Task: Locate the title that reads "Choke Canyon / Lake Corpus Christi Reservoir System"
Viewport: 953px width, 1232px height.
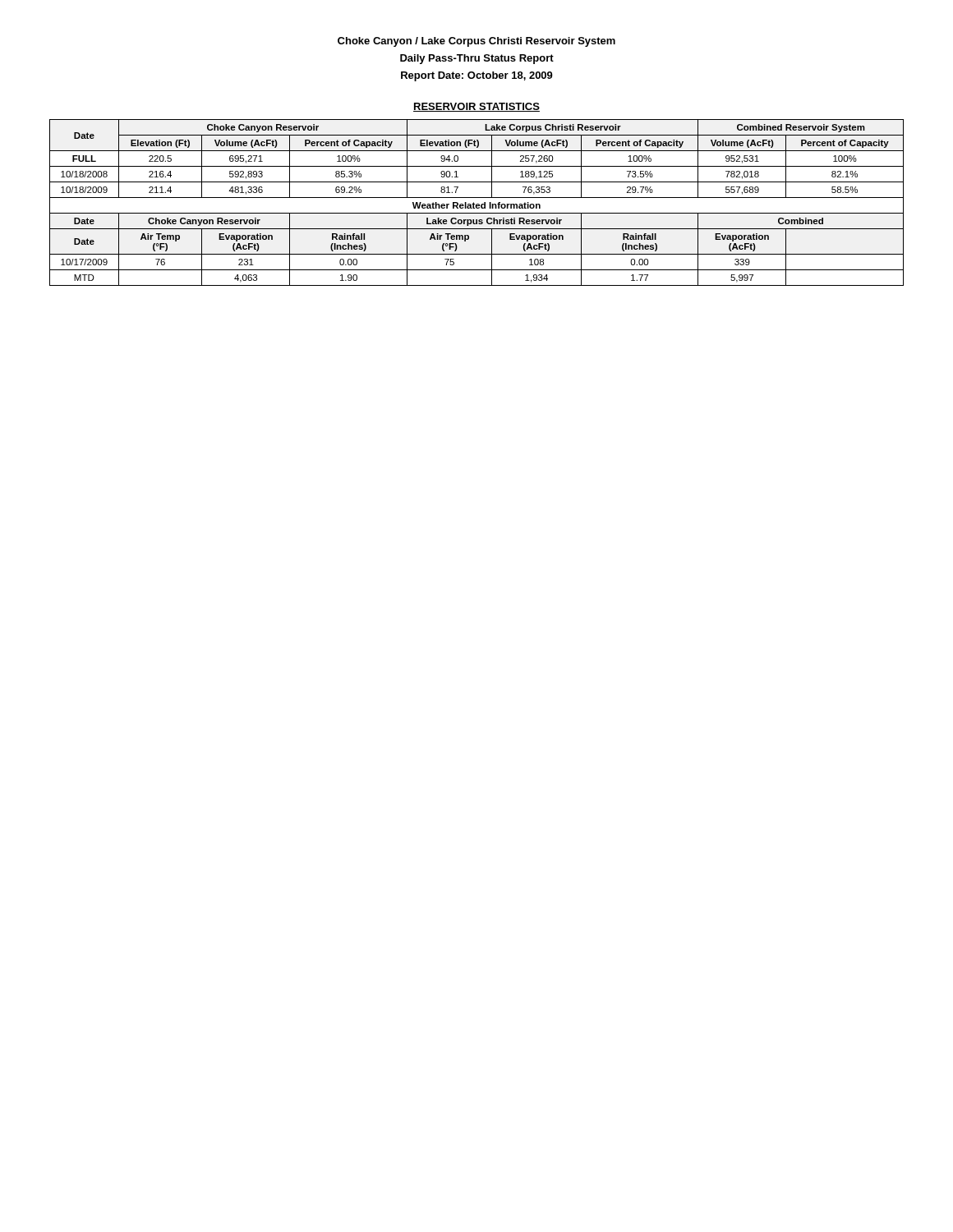Action: (x=476, y=58)
